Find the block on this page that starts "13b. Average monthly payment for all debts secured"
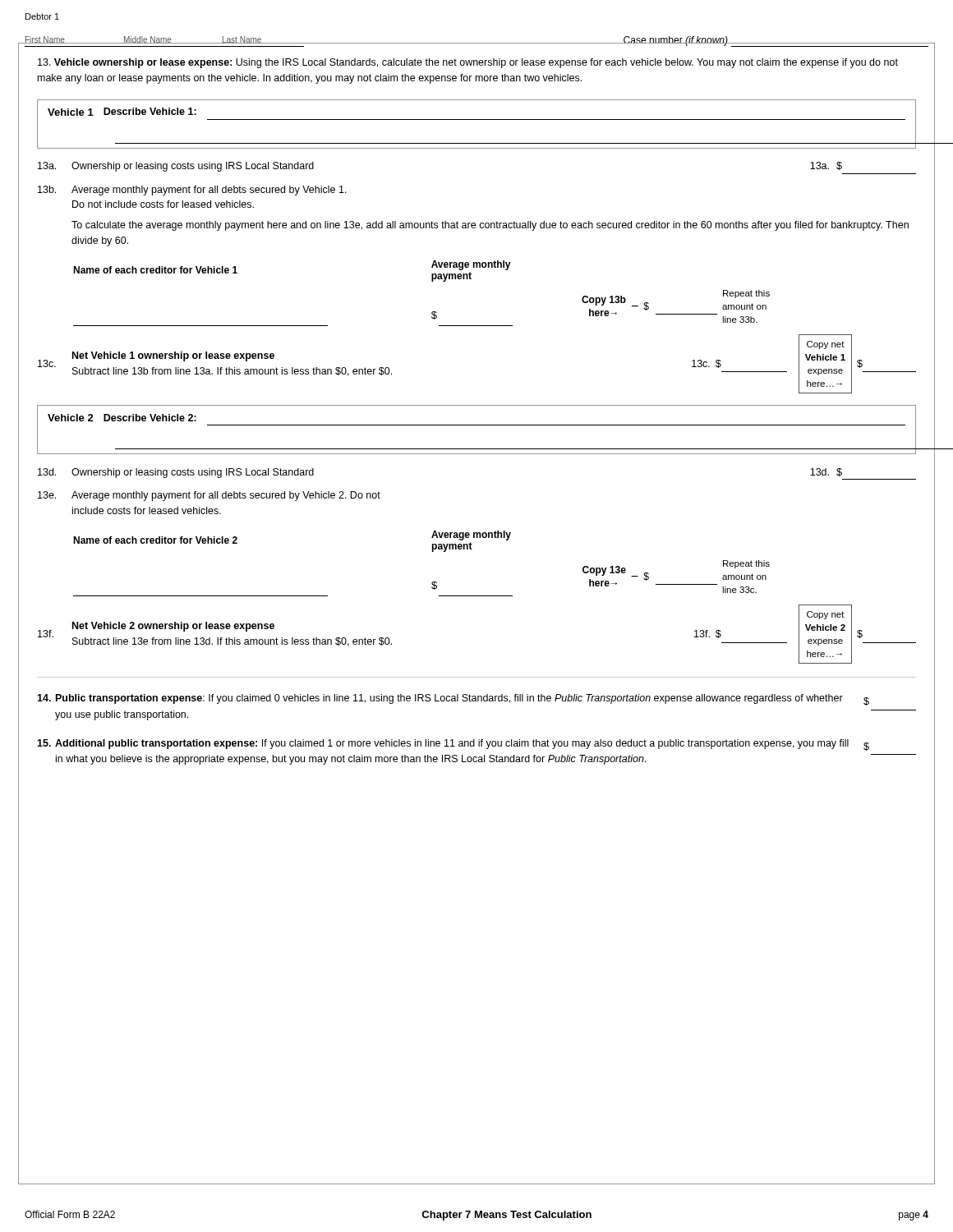The image size is (953, 1232). click(x=476, y=215)
